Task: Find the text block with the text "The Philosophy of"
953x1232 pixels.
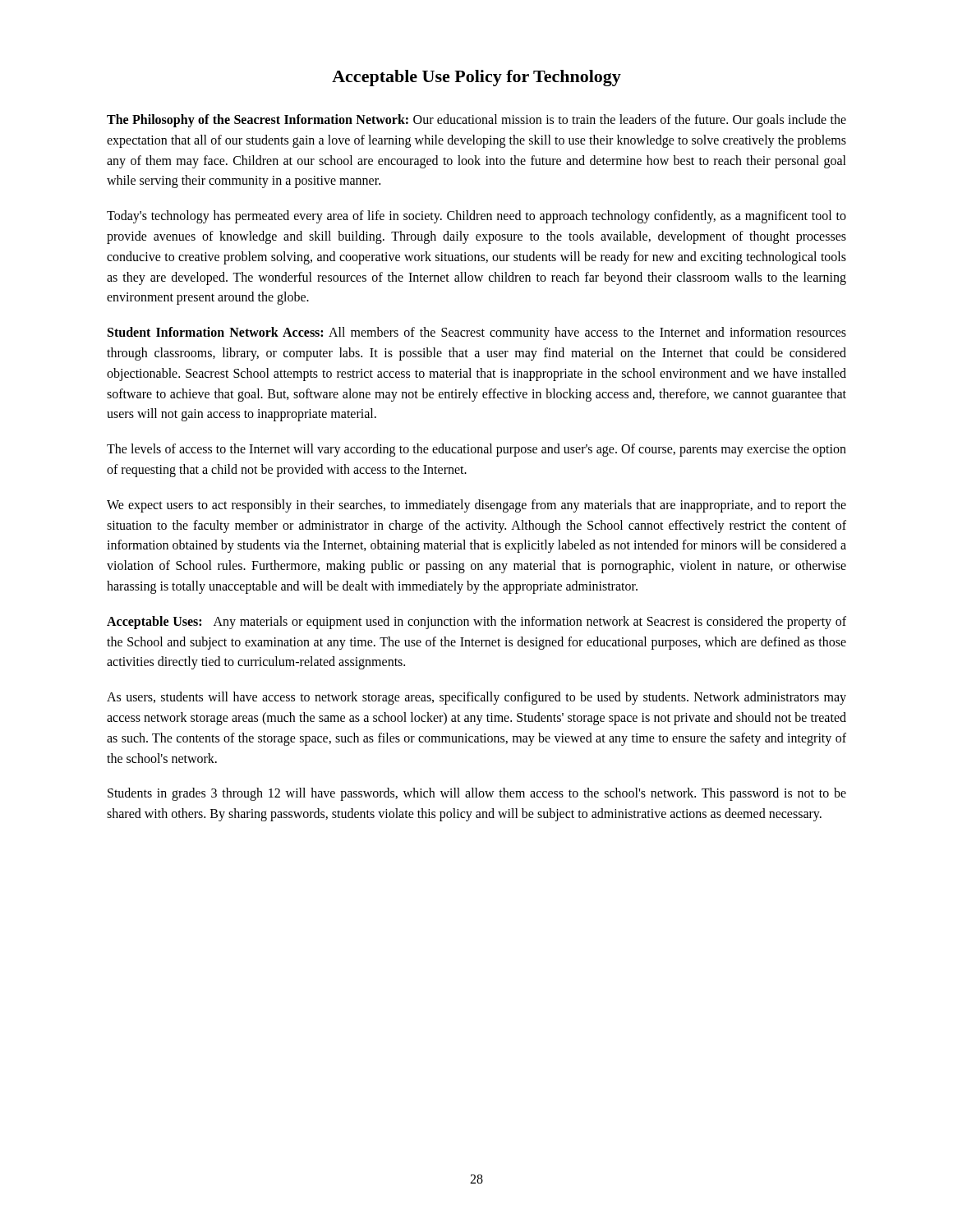Action: coord(476,150)
